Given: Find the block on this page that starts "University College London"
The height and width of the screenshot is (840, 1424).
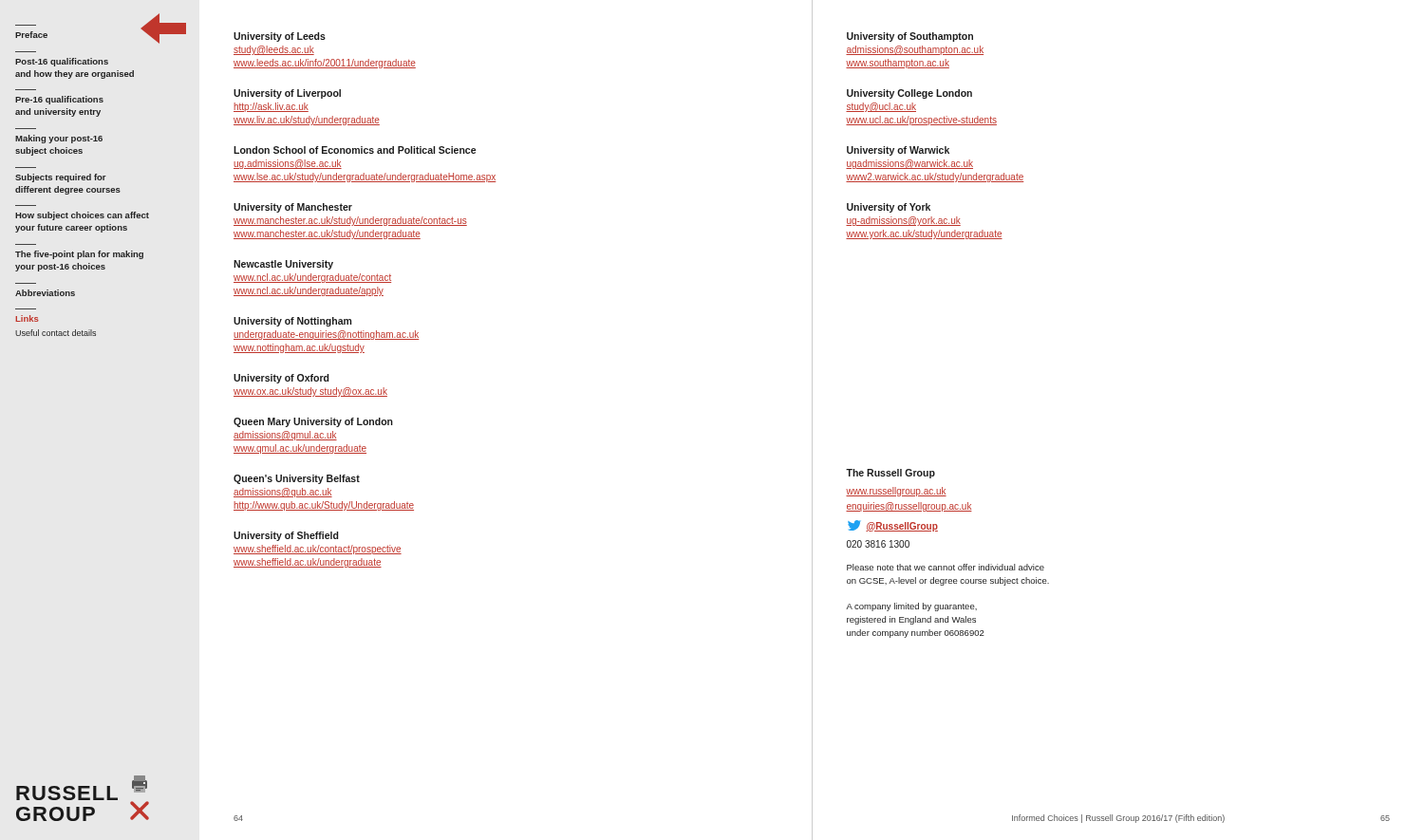Looking at the screenshot, I should [909, 94].
